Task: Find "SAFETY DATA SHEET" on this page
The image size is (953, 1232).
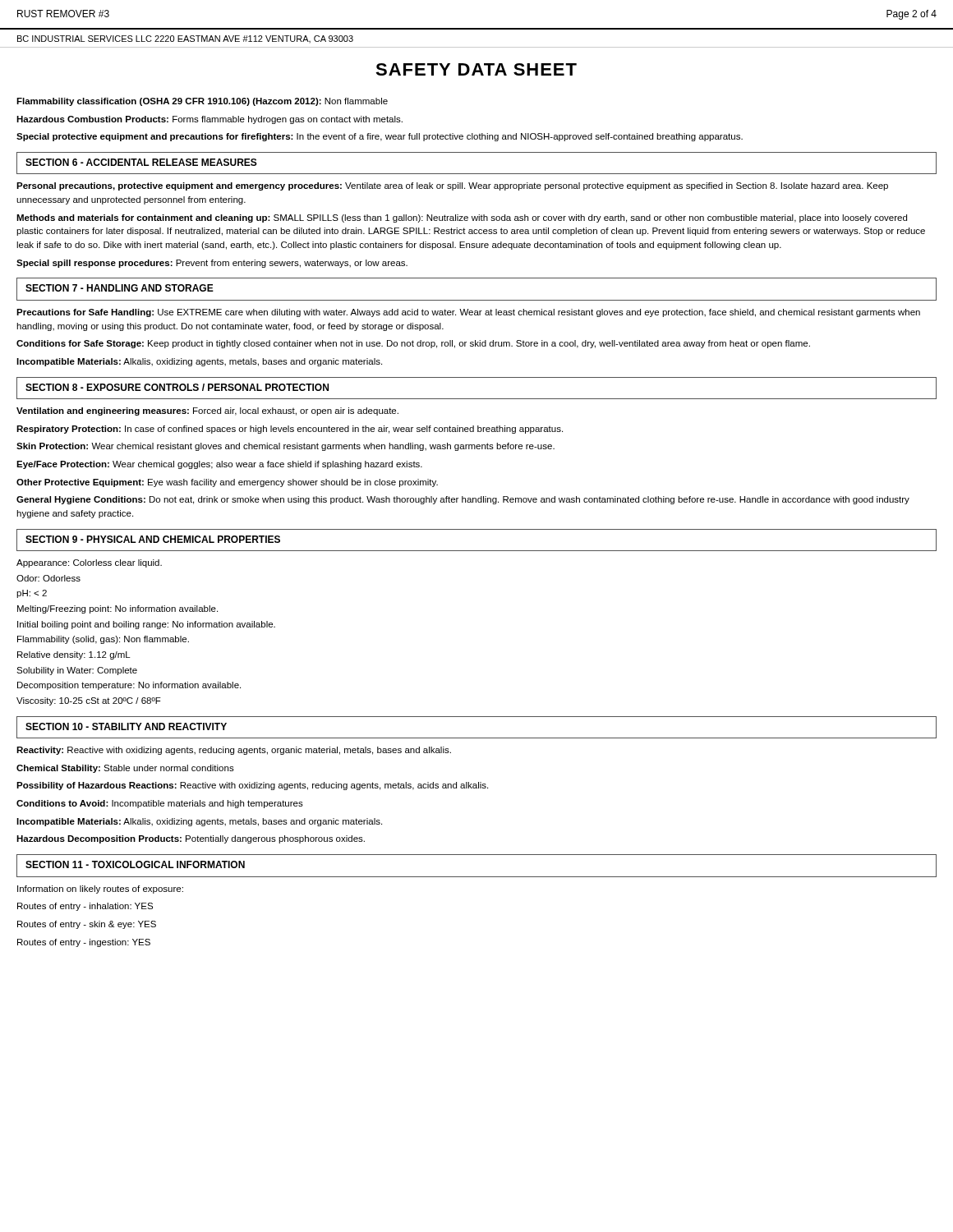Action: [476, 69]
